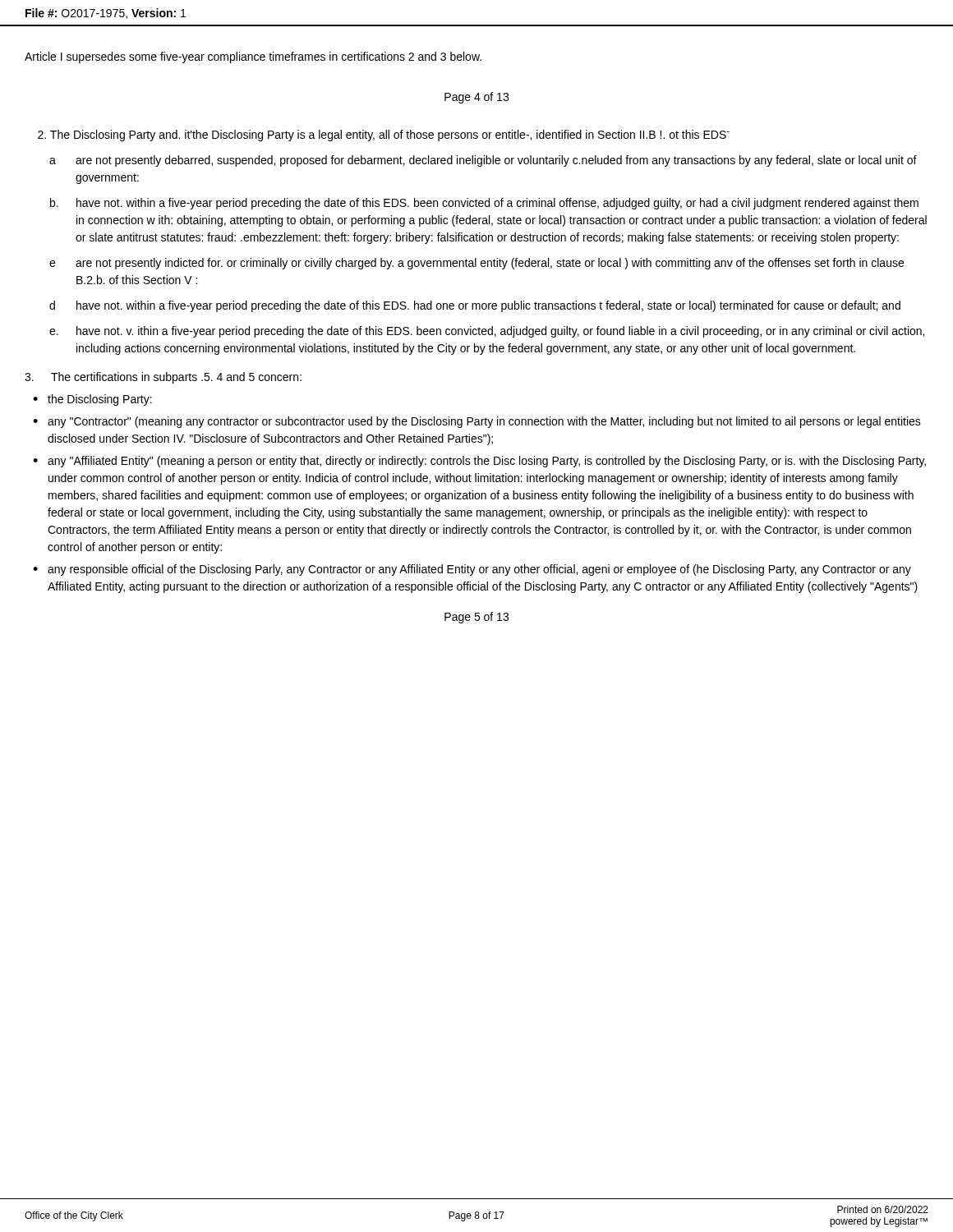
Task: Point to the block starting "3. The certifications in"
Action: click(163, 377)
